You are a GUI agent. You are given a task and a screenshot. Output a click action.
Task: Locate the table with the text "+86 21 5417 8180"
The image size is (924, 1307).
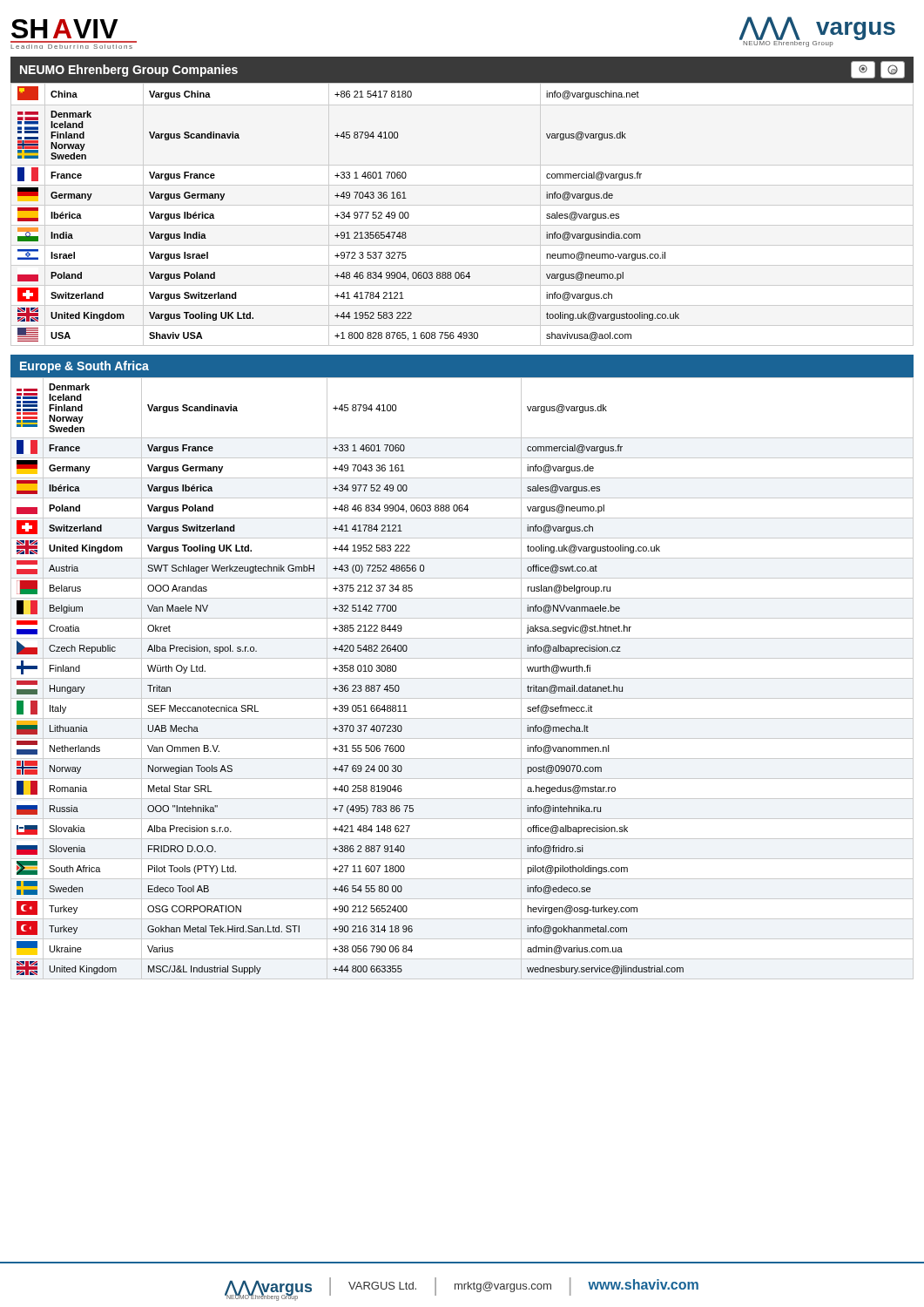[462, 214]
